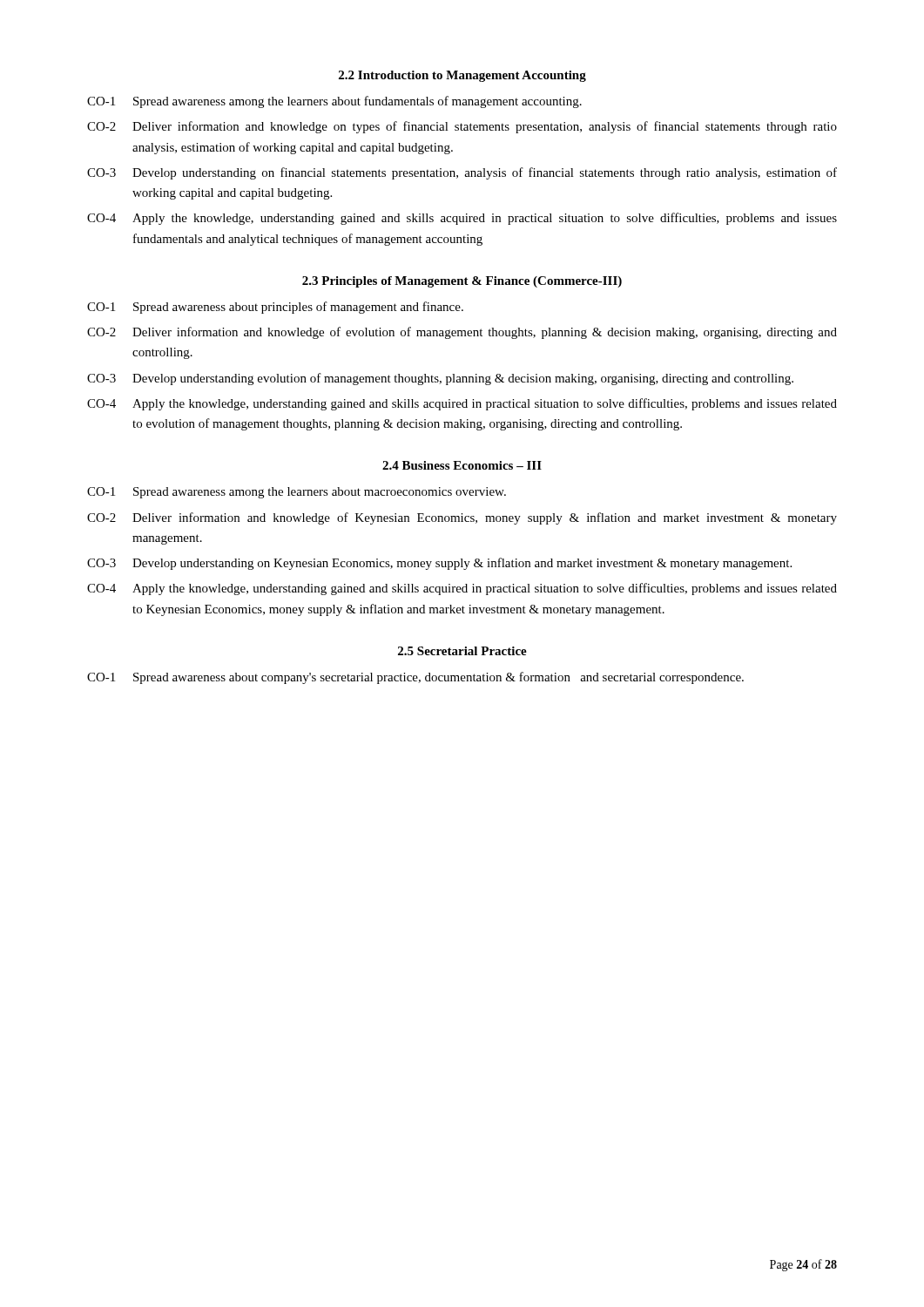Click where it says "2.3 Principles of Management & Finance (Commerce-III)"

click(462, 280)
